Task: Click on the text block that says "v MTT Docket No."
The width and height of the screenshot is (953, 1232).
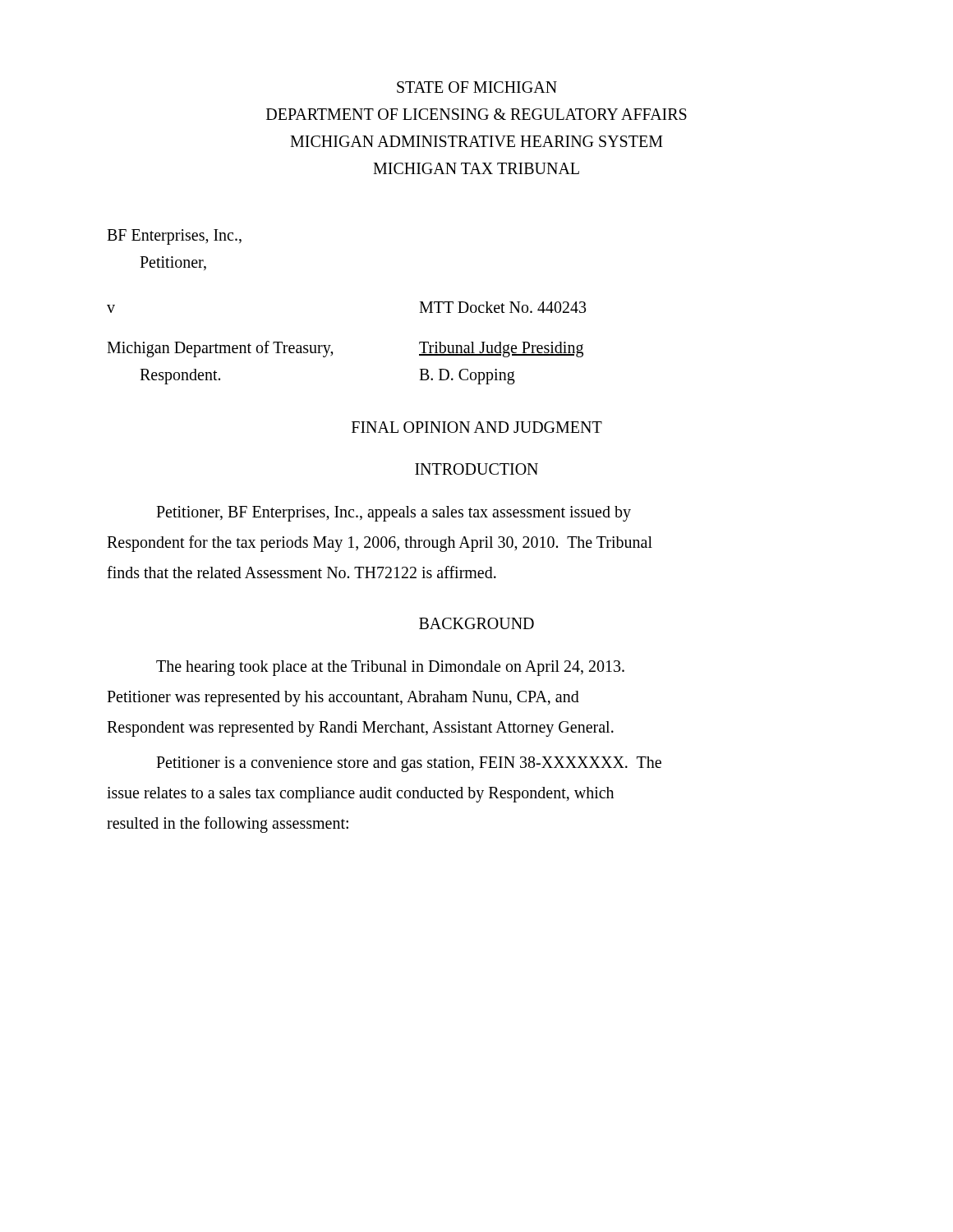Action: tap(476, 308)
